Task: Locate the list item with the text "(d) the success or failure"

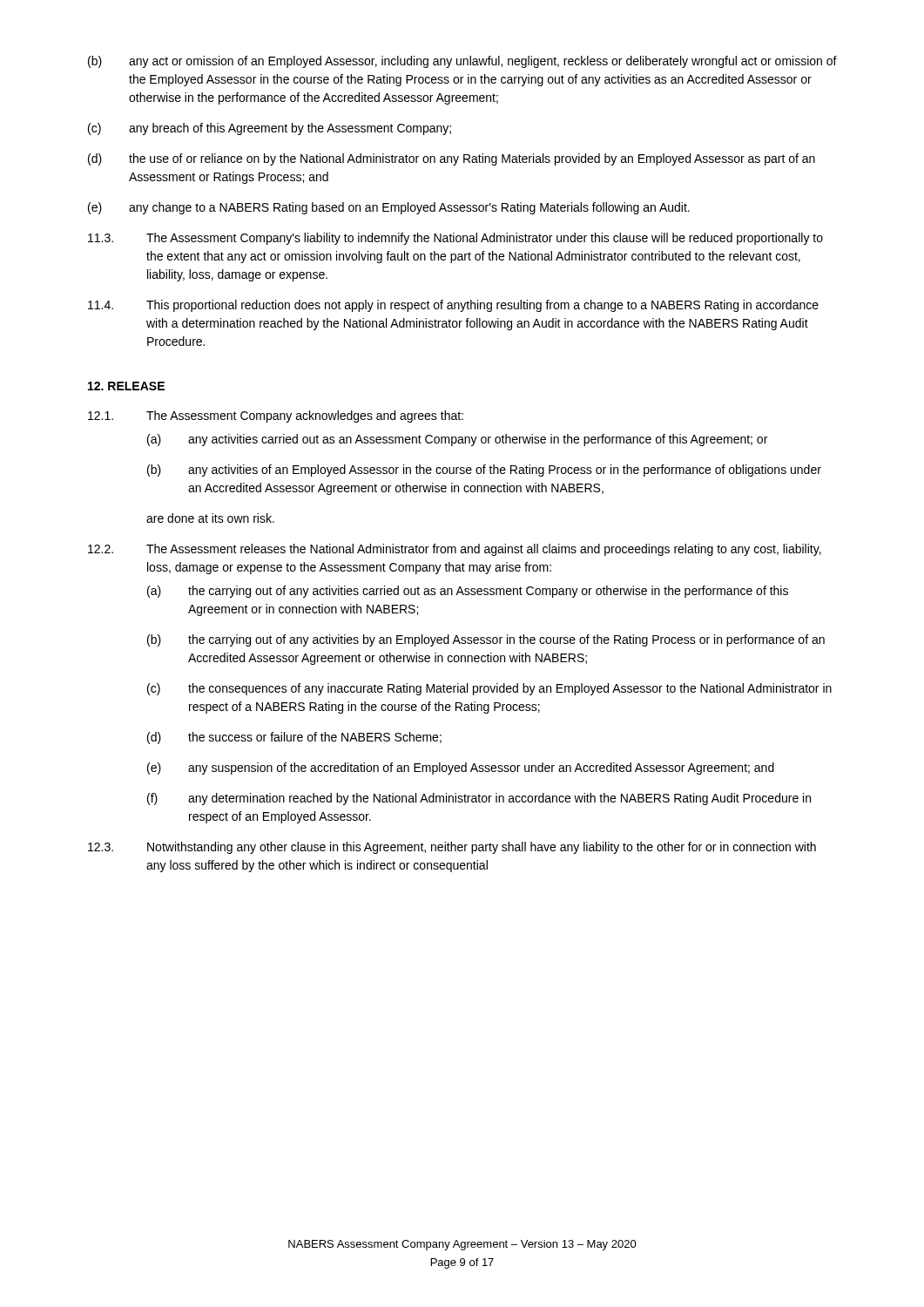Action: point(294,738)
